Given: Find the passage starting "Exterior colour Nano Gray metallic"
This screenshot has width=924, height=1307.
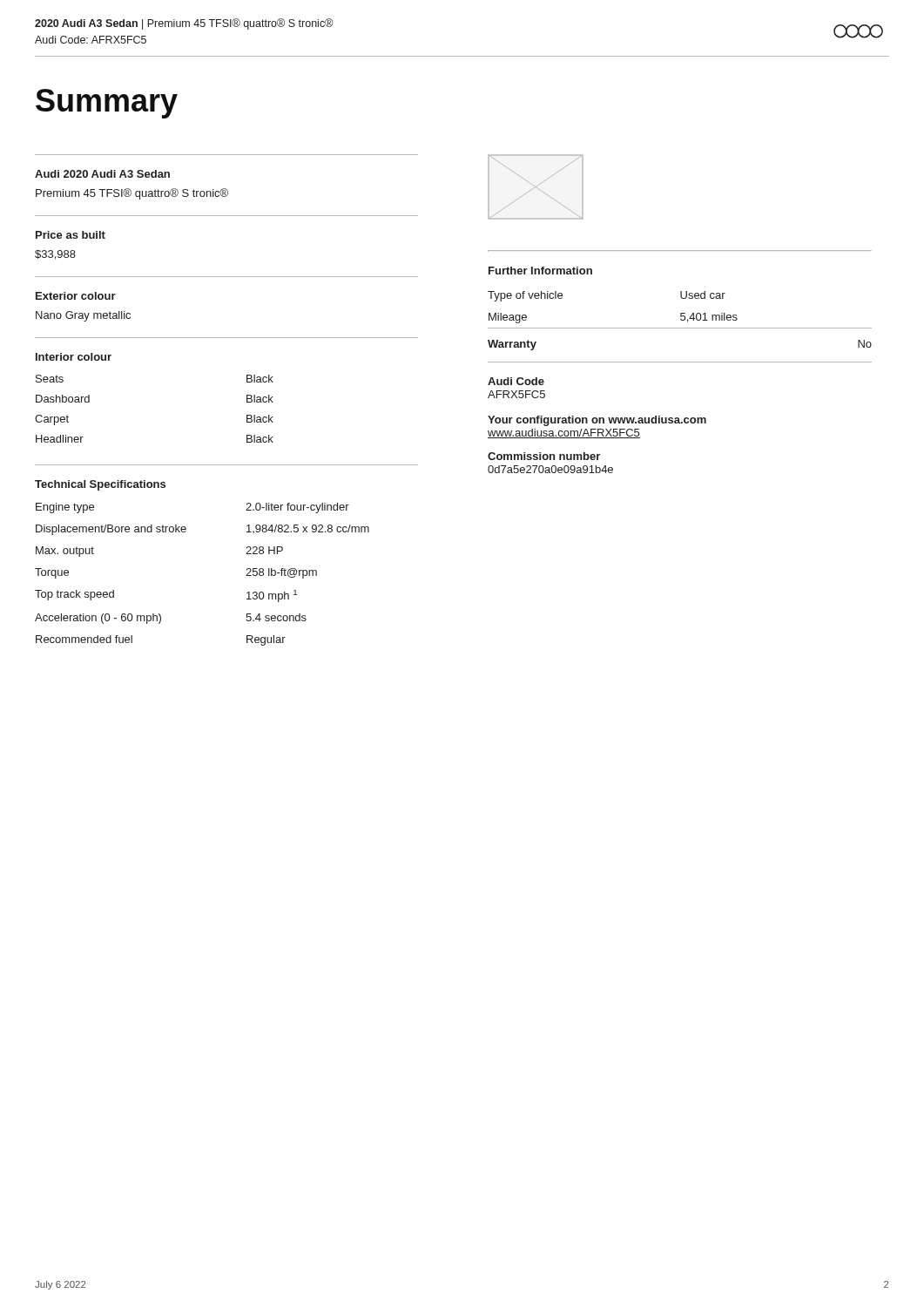Looking at the screenshot, I should (x=76, y=296).
